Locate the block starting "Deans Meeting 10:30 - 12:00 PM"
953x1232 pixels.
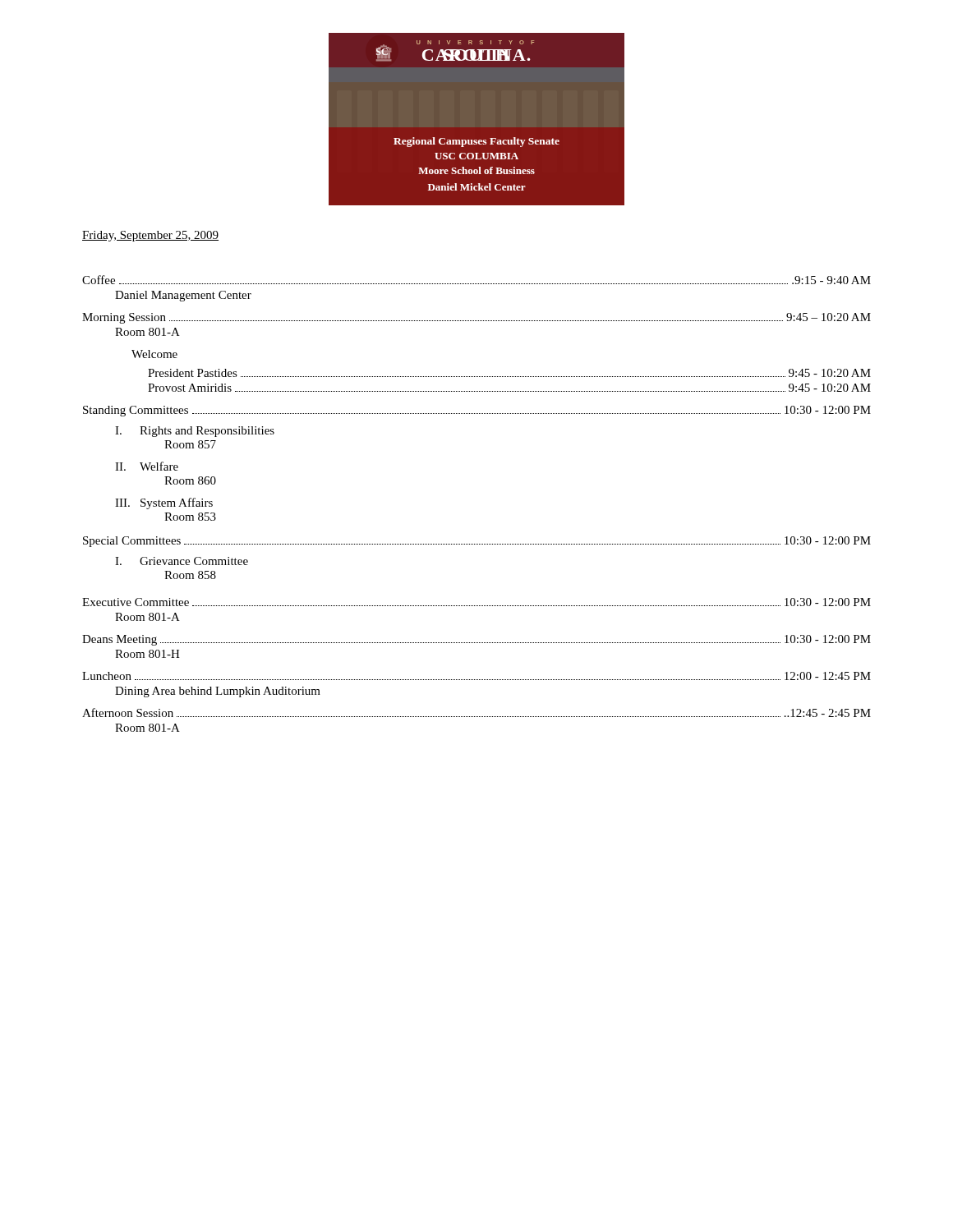click(x=476, y=647)
